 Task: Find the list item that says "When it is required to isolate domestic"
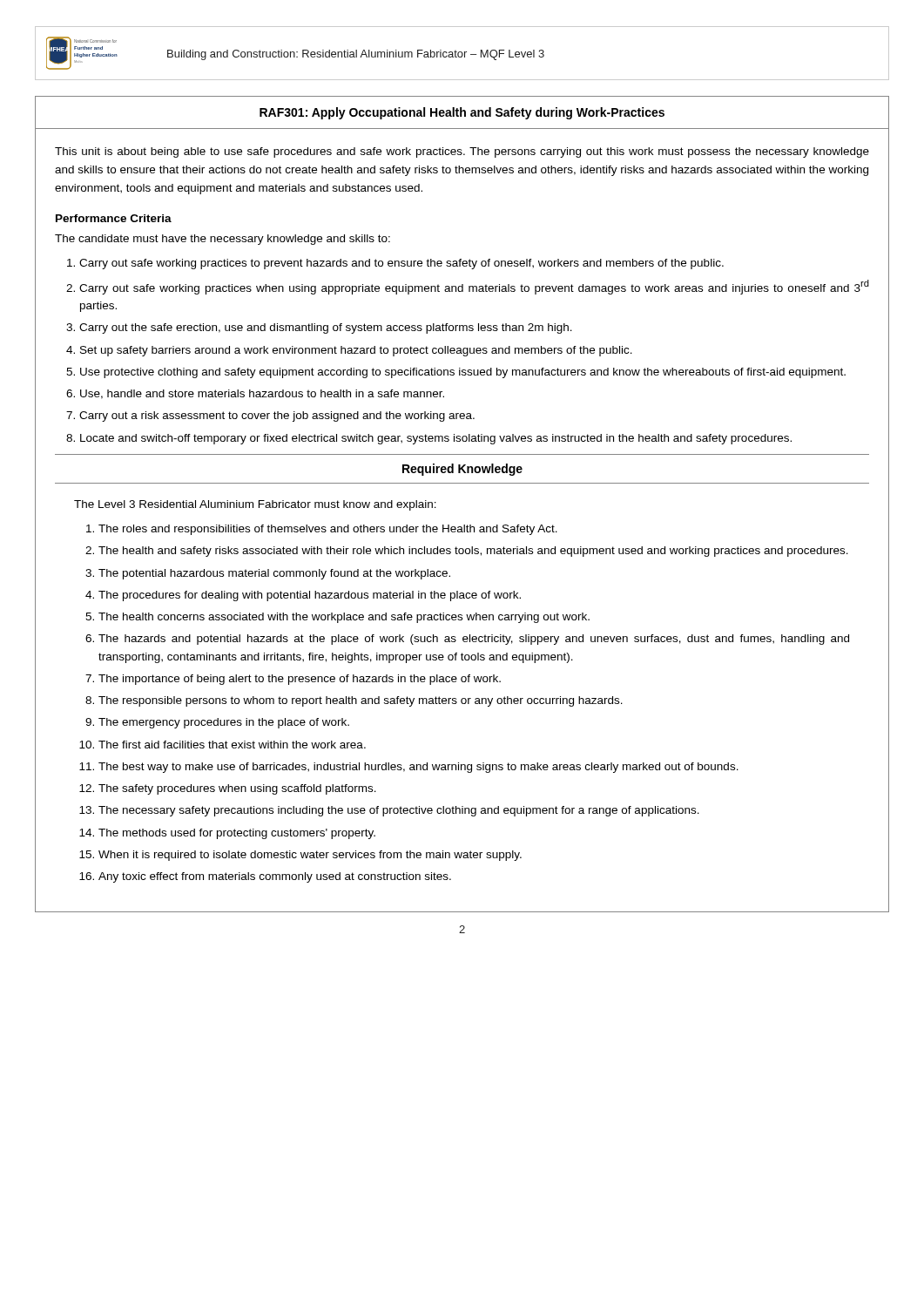310,854
